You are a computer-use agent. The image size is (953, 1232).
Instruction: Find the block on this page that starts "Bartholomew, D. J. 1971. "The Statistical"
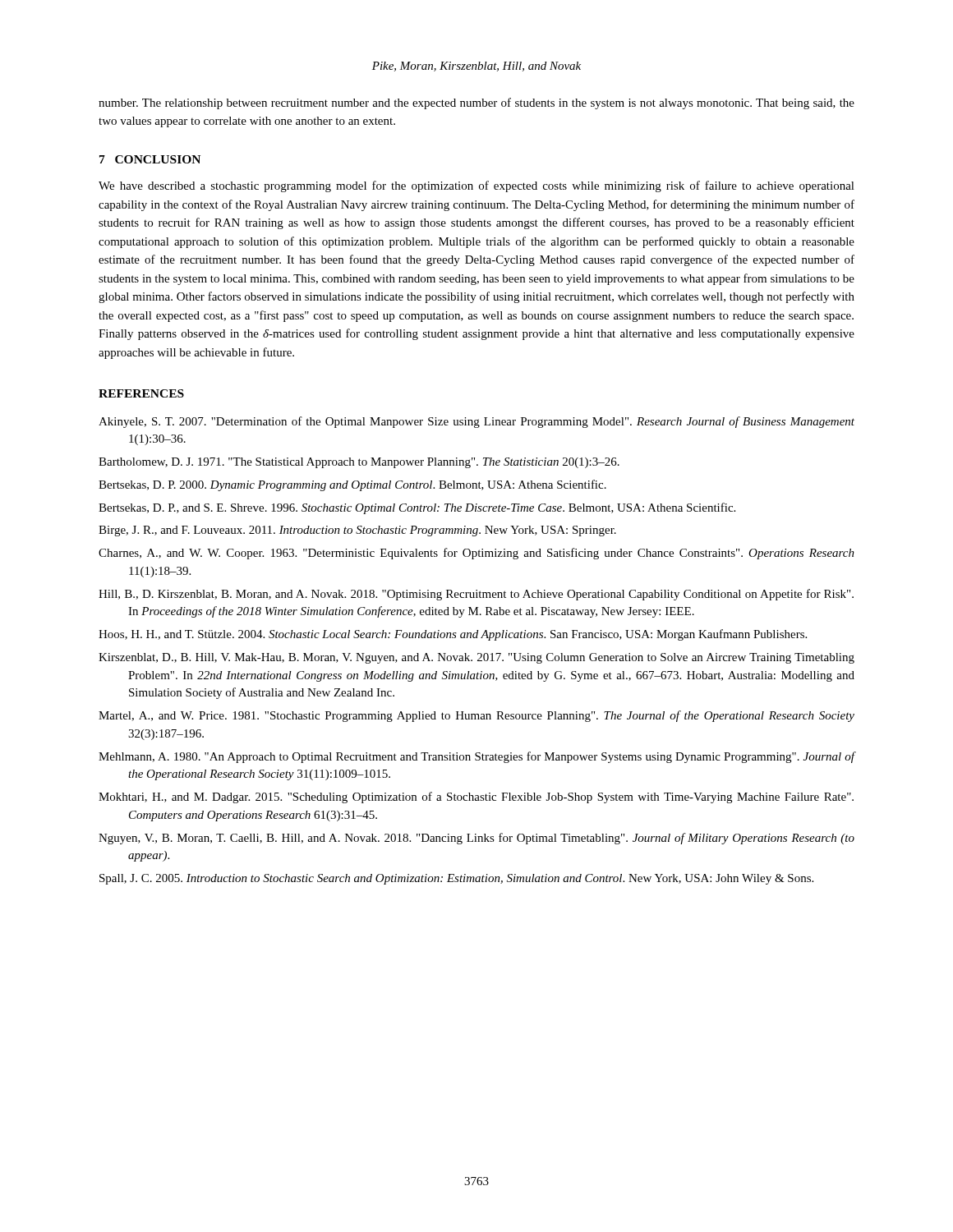pos(359,462)
